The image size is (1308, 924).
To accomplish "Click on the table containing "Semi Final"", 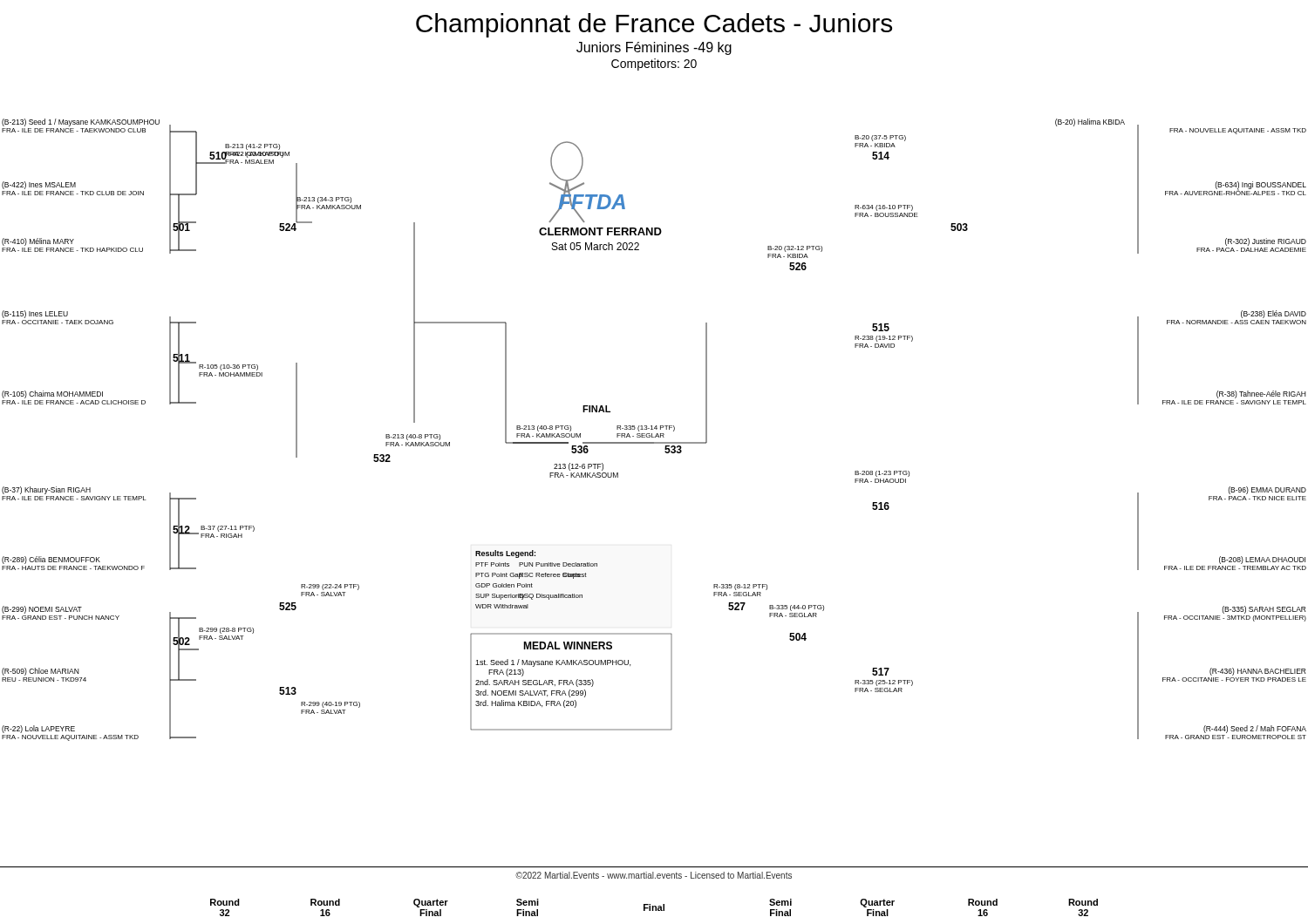I will pyautogui.click(x=654, y=907).
